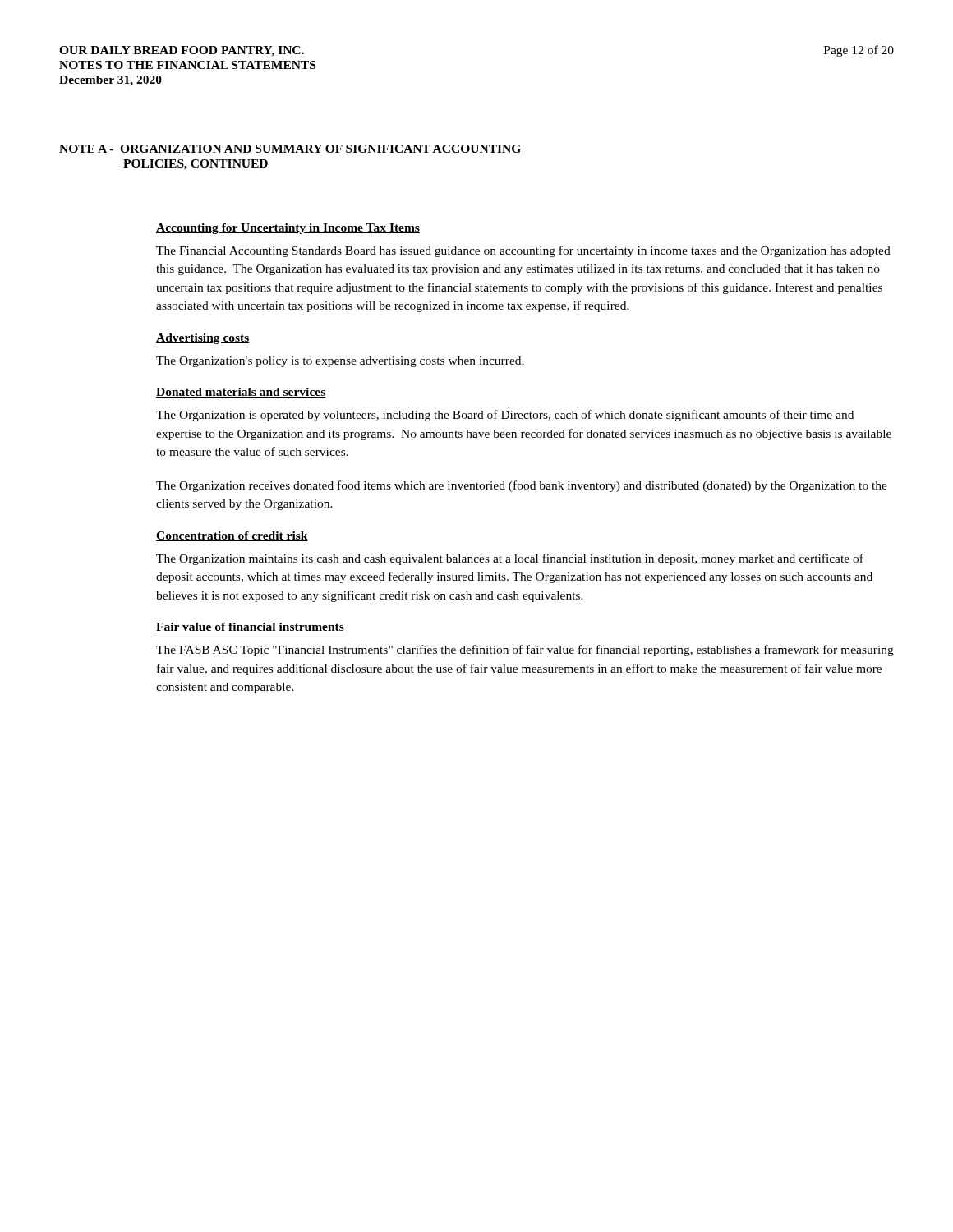Select the text block with the text "The Organization's policy"
The width and height of the screenshot is (953, 1232).
pyautogui.click(x=525, y=361)
